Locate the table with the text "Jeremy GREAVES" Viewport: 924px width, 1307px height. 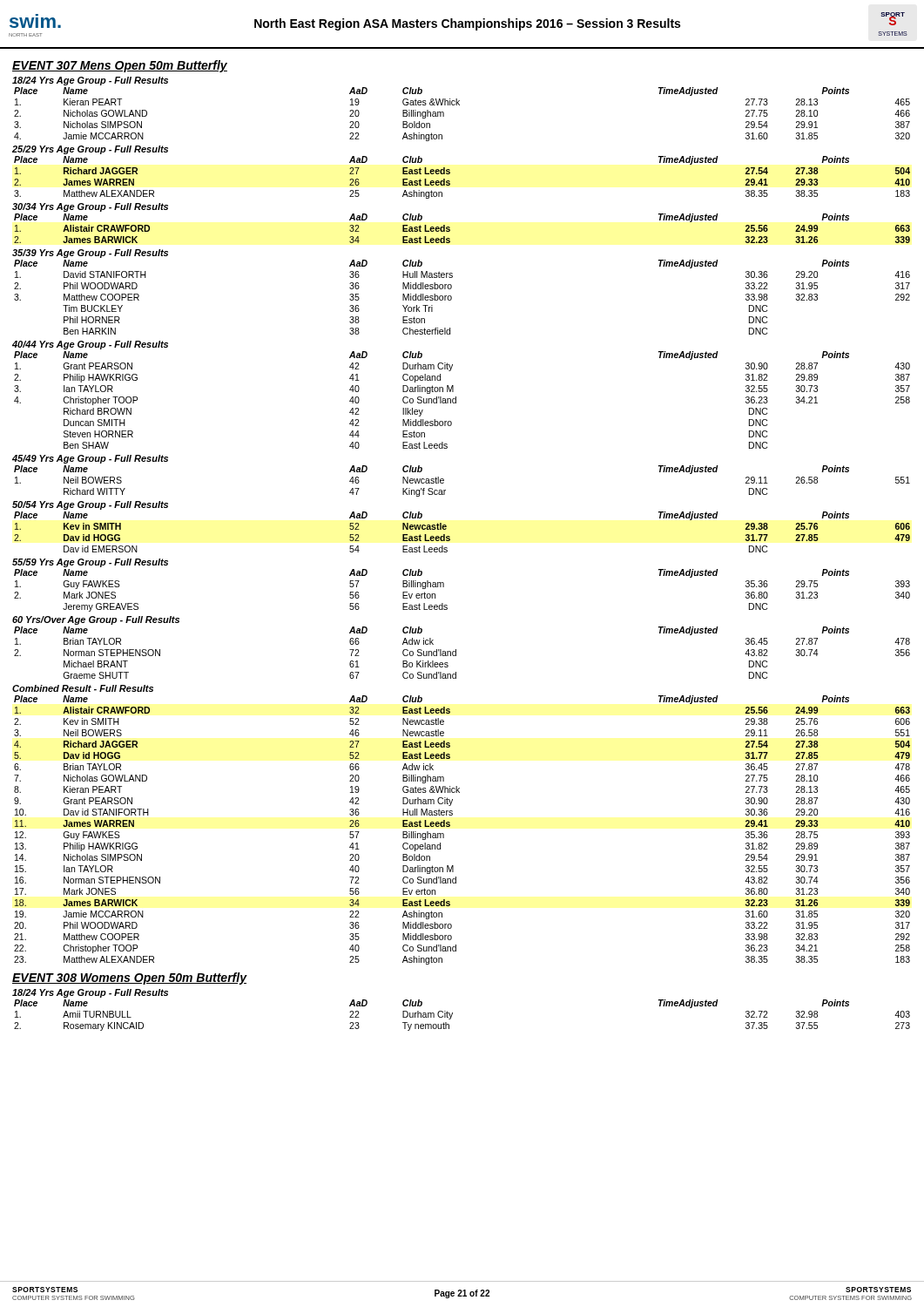(x=462, y=589)
